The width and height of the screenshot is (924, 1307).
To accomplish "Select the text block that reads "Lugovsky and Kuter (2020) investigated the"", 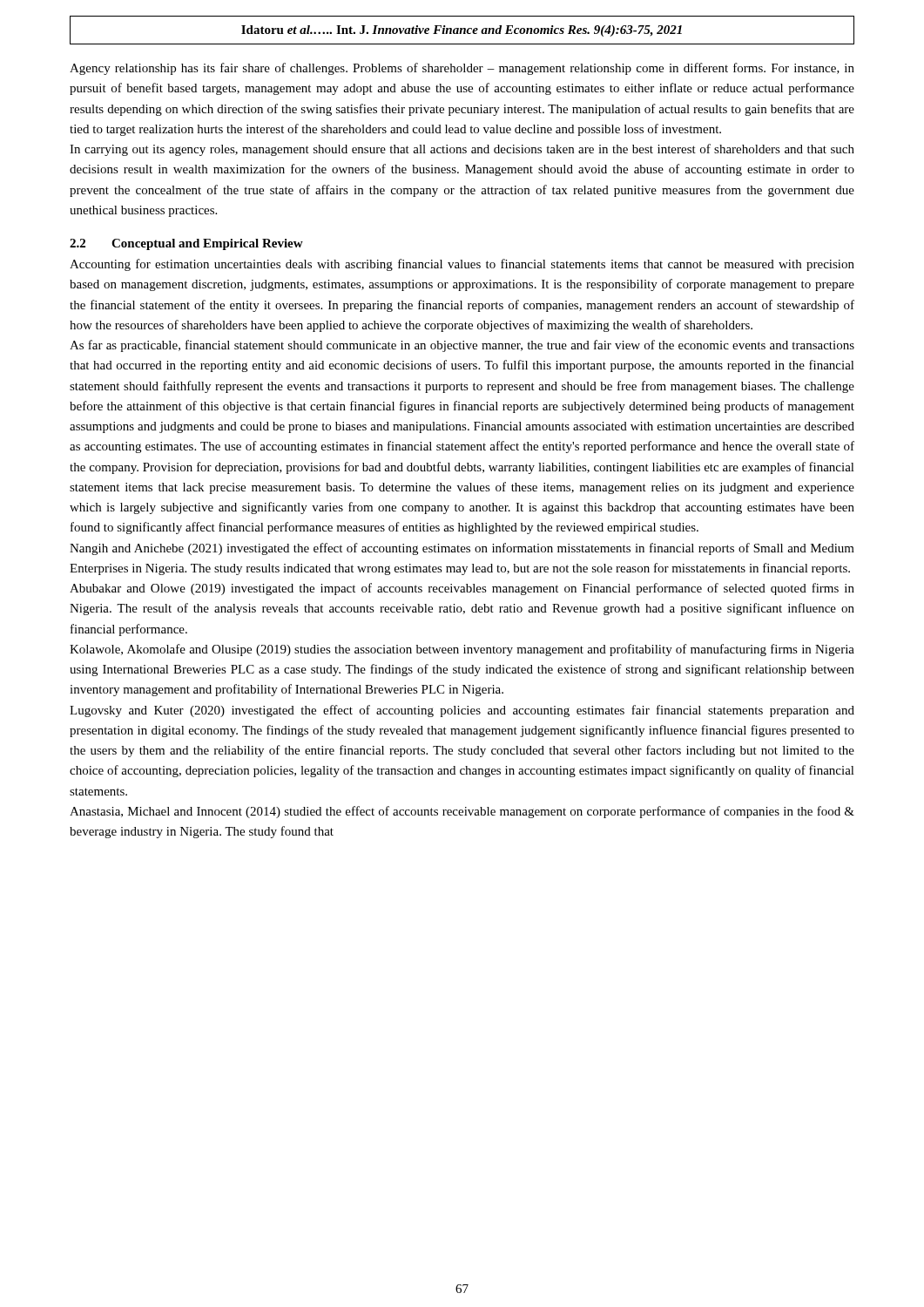I will pos(462,750).
